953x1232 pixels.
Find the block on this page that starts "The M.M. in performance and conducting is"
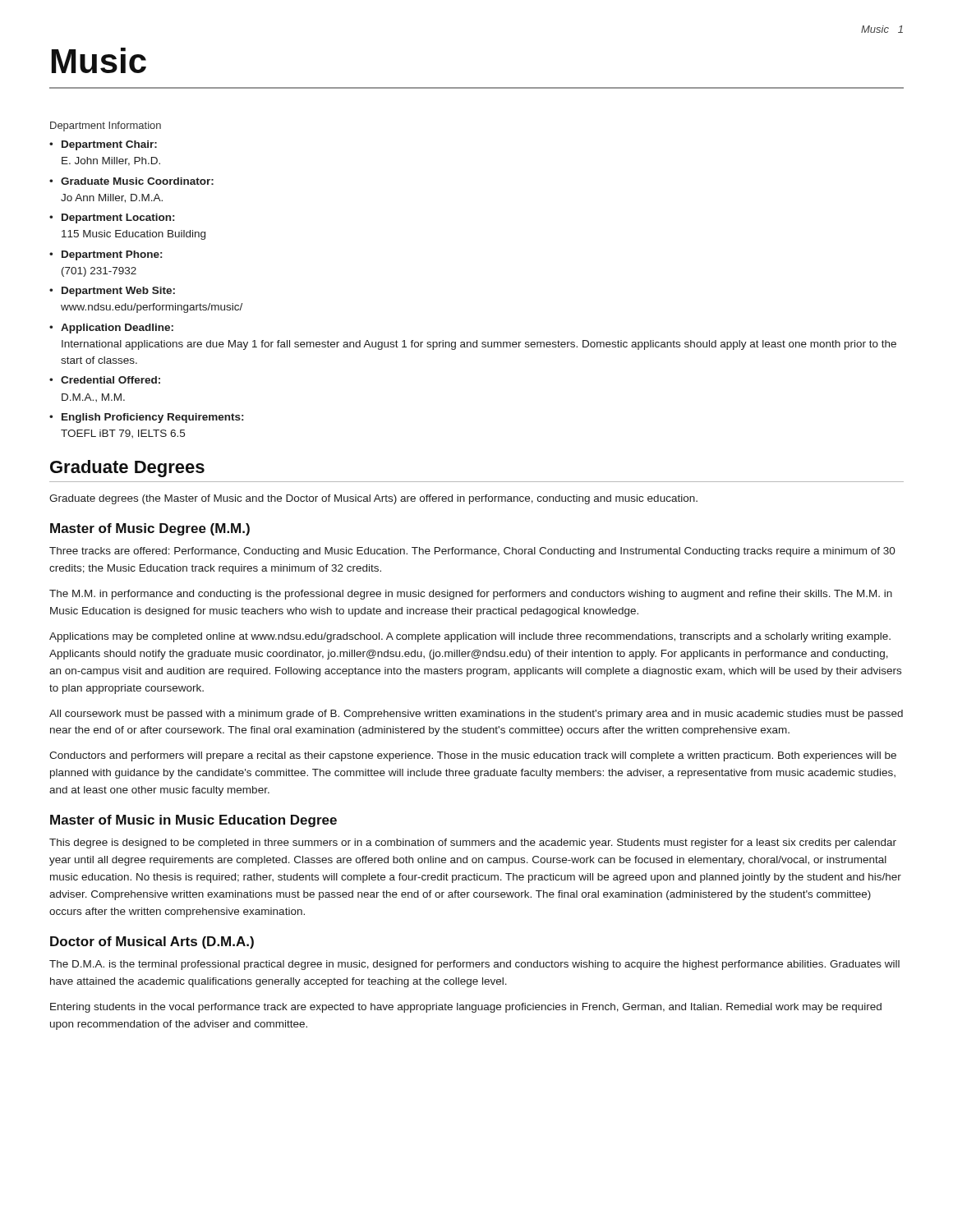(x=471, y=602)
